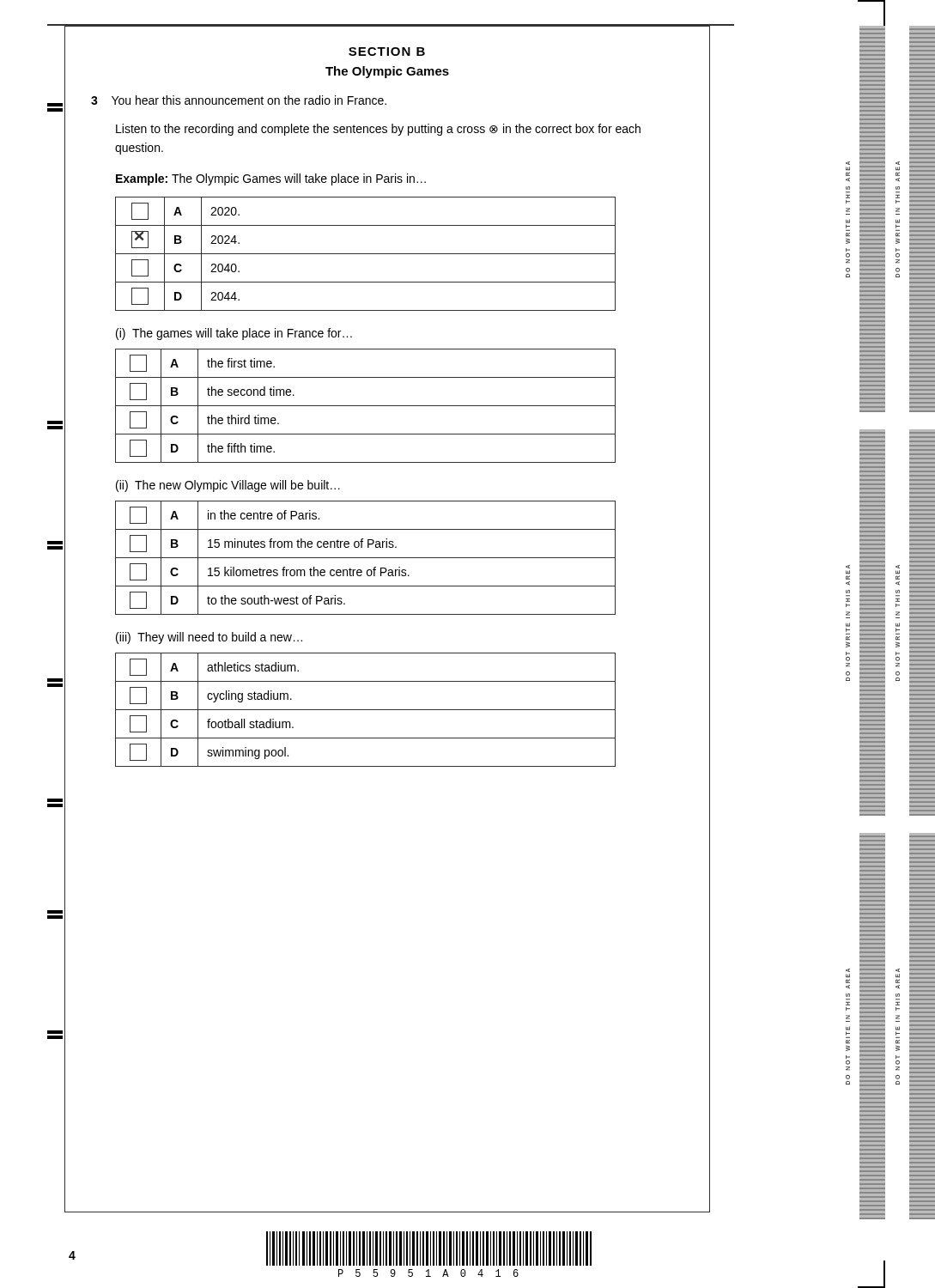Screen dimensions: 1288x935
Task: Select the table that reads "2040."
Action: click(x=399, y=254)
